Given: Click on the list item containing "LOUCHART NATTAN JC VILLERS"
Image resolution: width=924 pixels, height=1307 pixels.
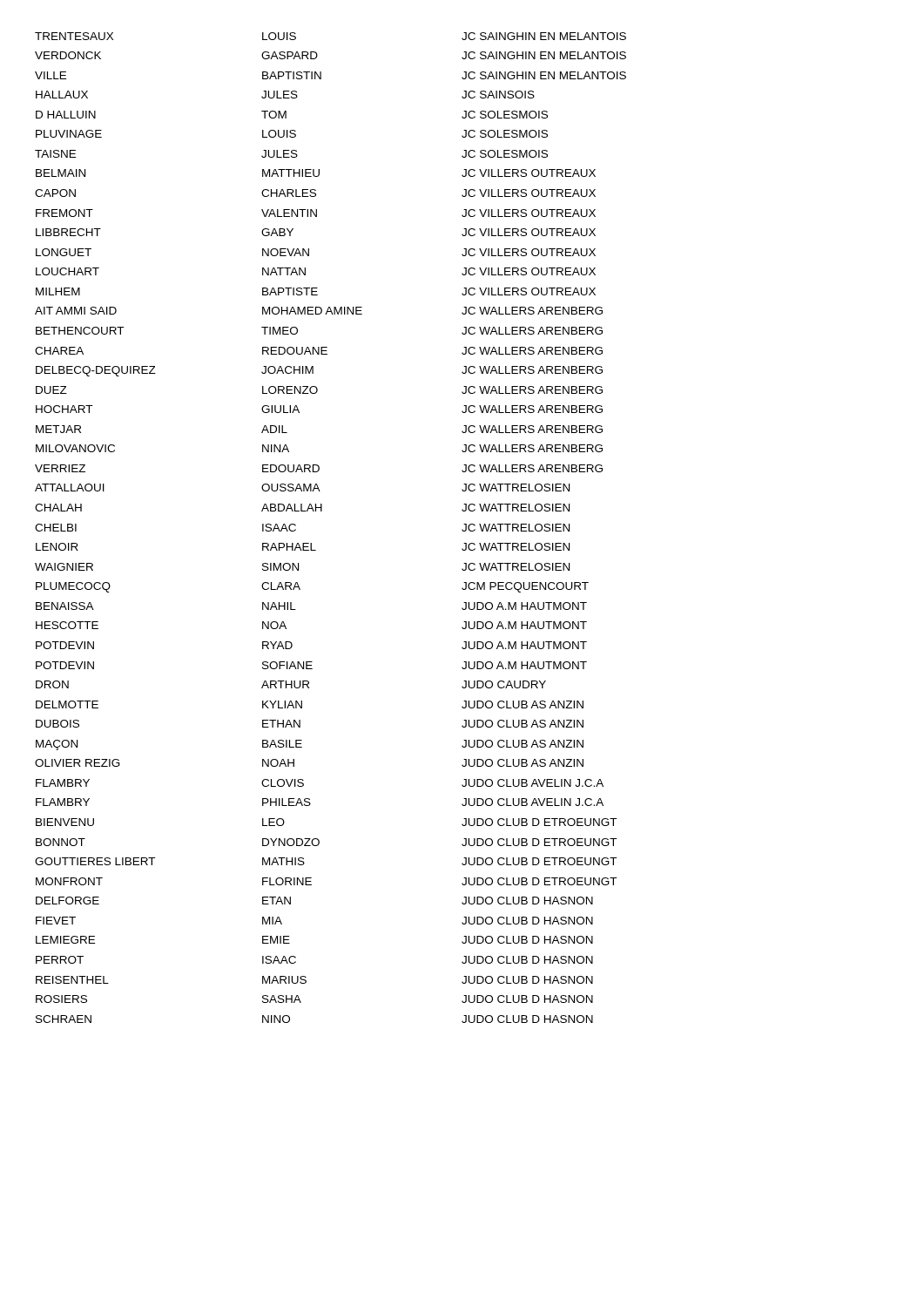Looking at the screenshot, I should click(x=462, y=272).
